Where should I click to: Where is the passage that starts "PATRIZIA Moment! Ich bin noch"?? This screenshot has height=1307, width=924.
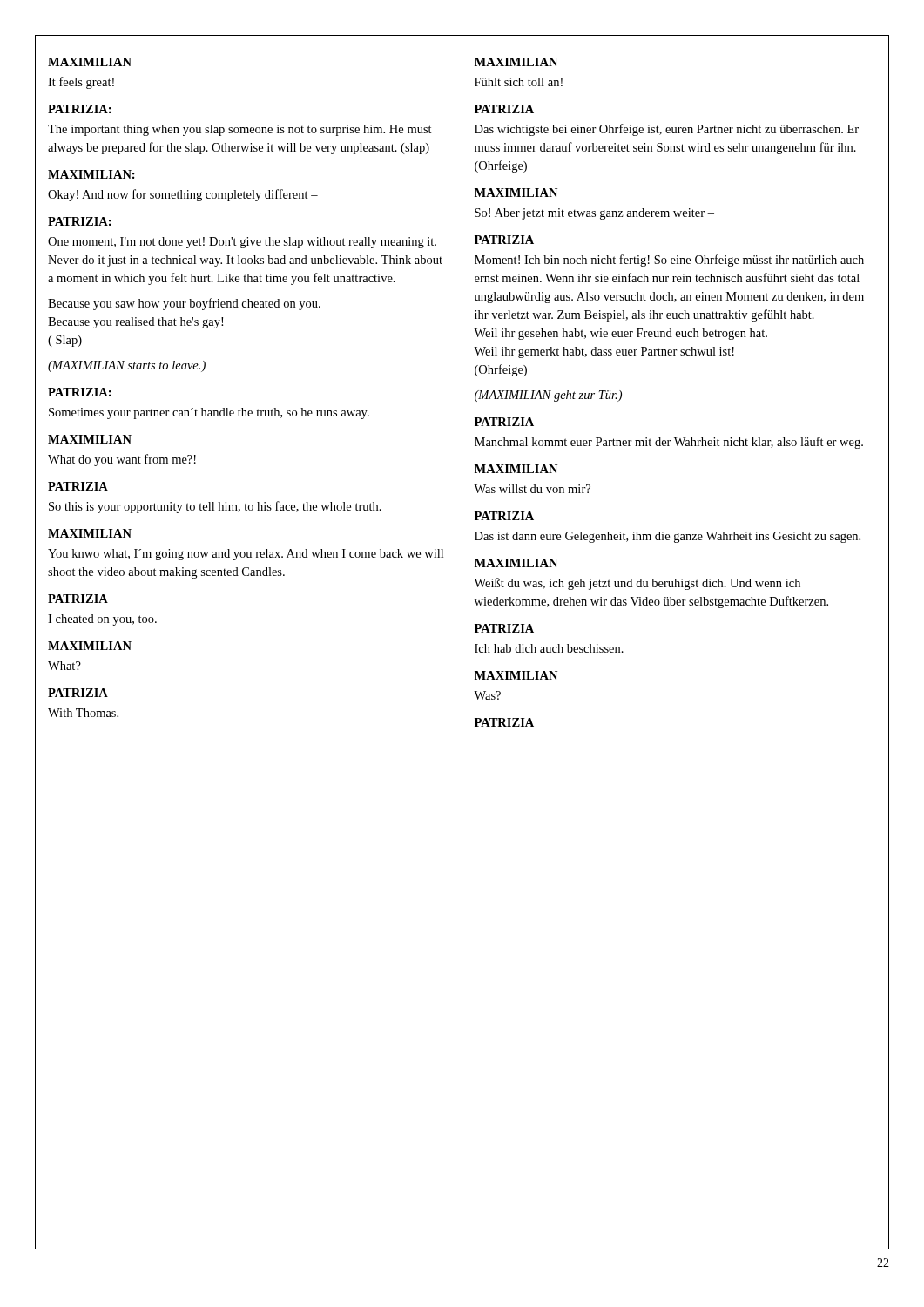pos(675,305)
